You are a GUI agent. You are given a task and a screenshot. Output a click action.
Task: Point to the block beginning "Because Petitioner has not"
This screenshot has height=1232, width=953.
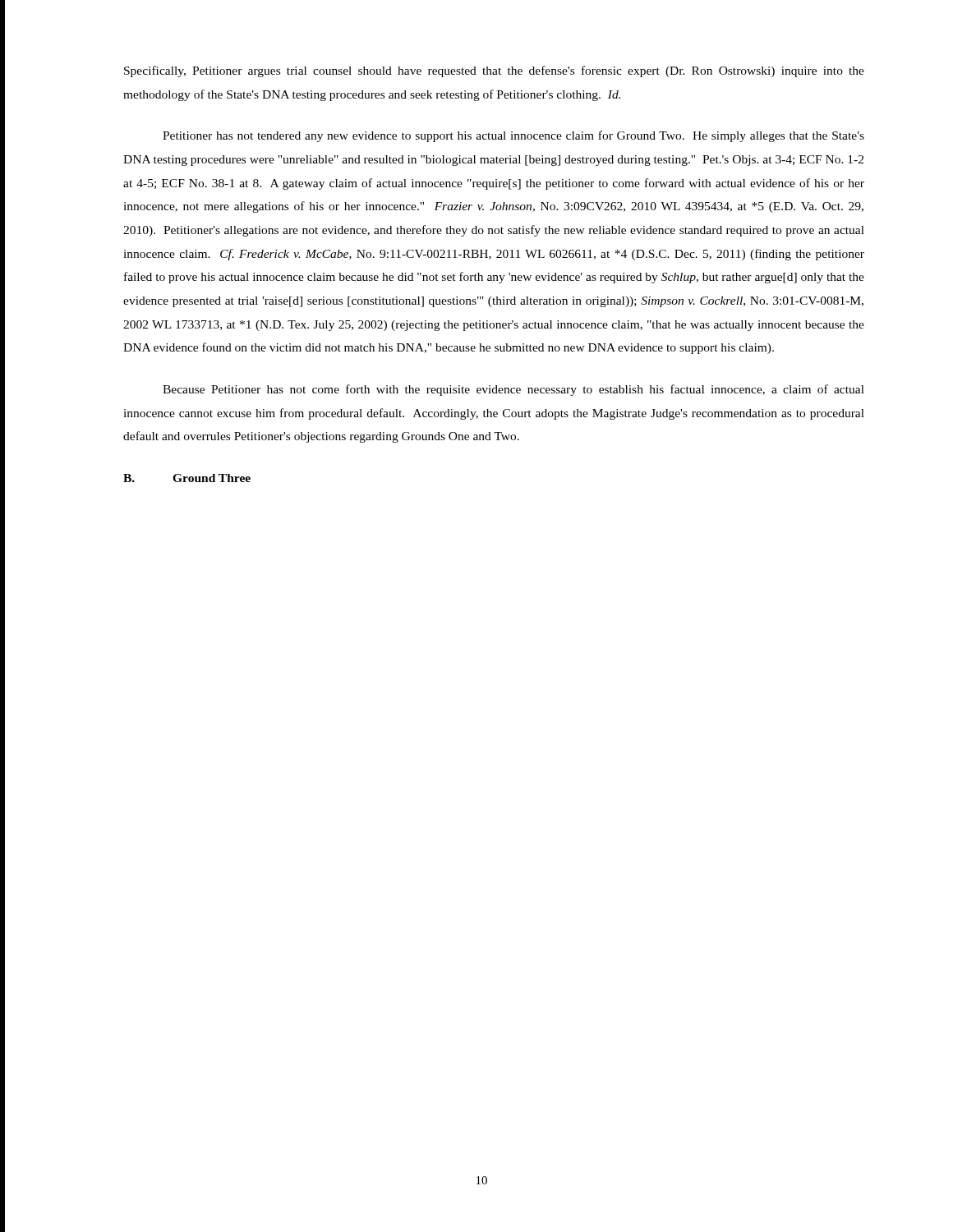(x=494, y=412)
